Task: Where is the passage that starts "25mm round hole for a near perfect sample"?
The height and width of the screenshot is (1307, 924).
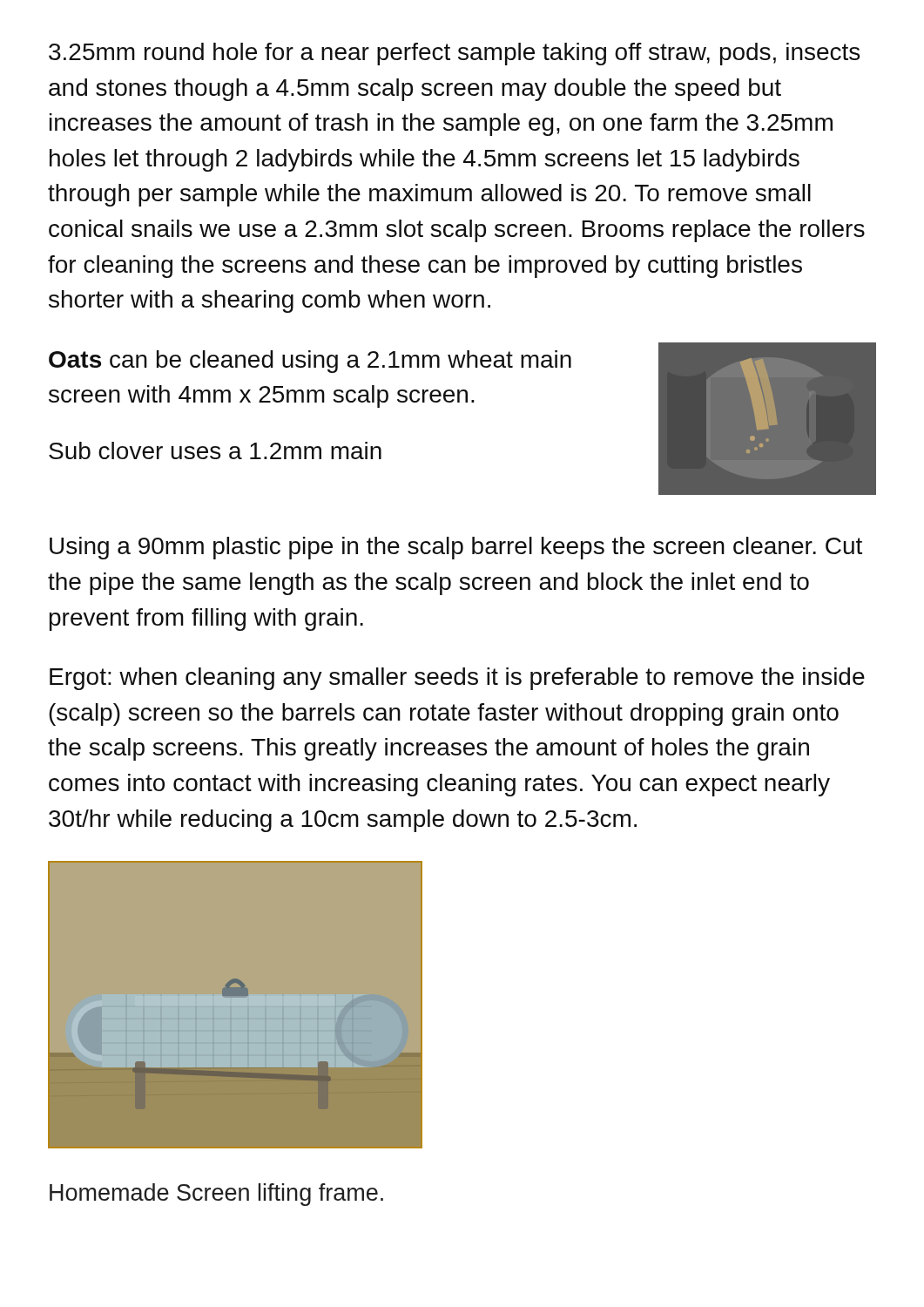Action: (457, 176)
